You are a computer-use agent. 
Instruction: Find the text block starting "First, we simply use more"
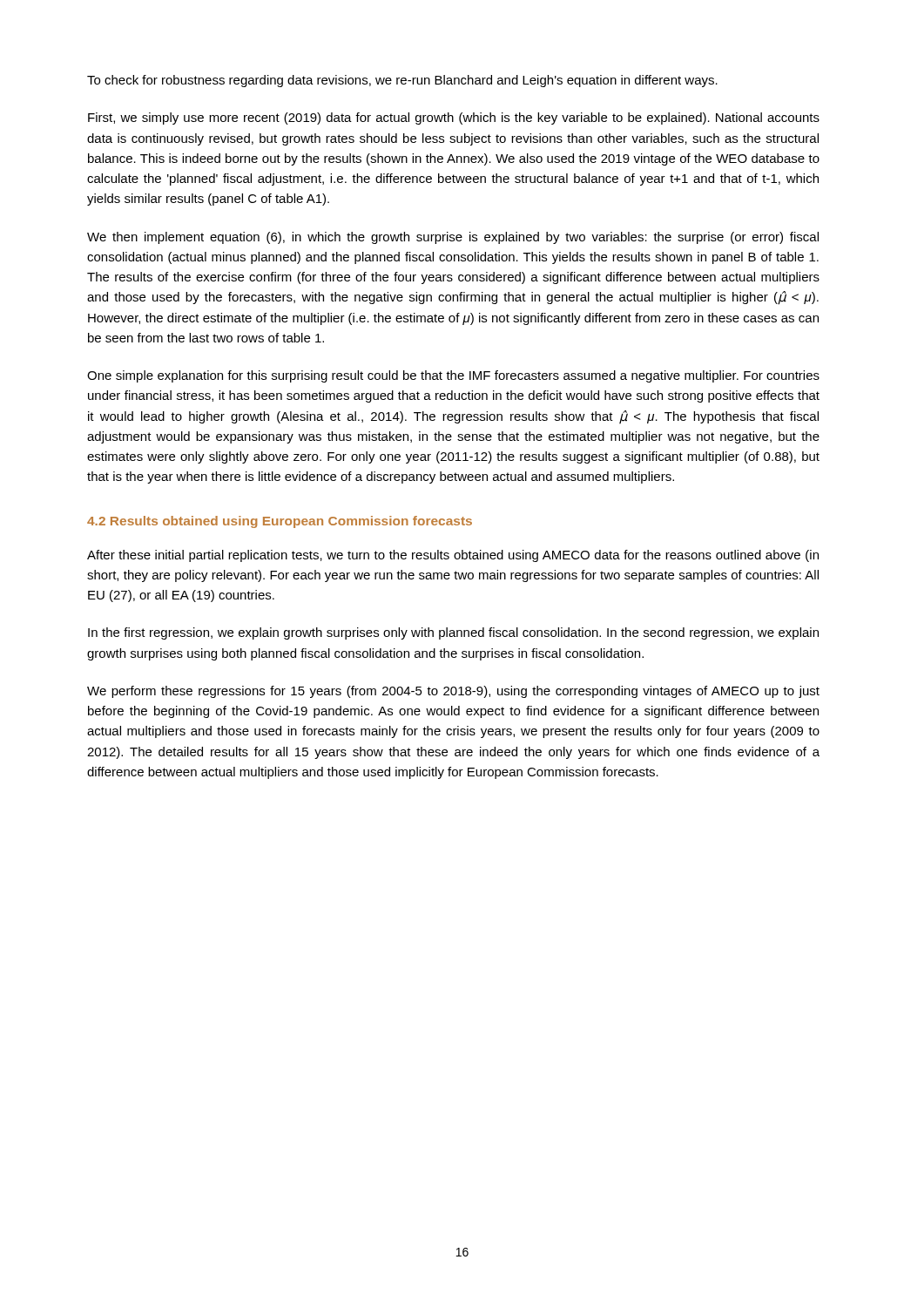pos(453,158)
